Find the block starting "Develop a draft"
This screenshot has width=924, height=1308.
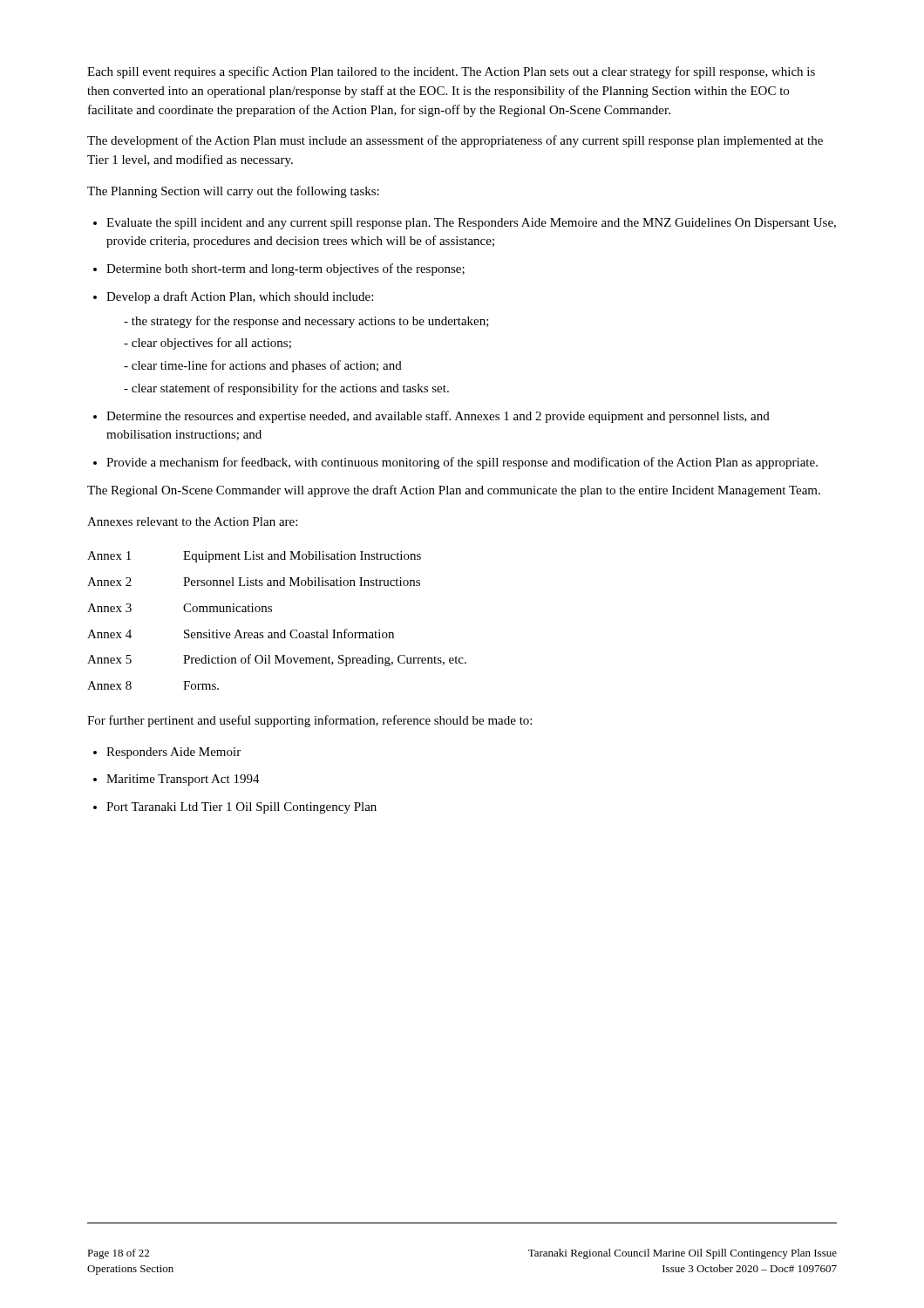click(x=240, y=297)
